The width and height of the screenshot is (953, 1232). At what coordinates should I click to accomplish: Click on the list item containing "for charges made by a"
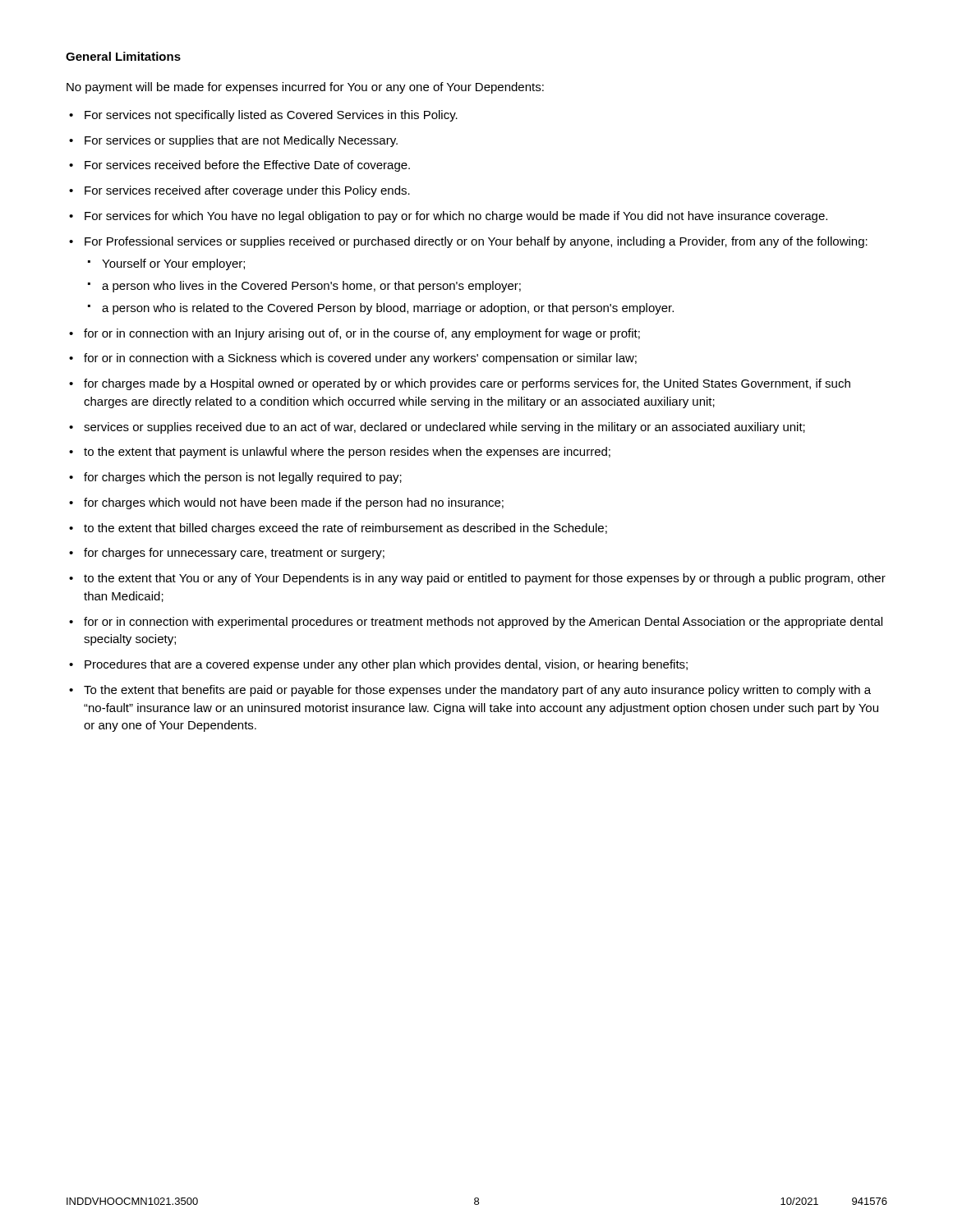pyautogui.click(x=467, y=392)
